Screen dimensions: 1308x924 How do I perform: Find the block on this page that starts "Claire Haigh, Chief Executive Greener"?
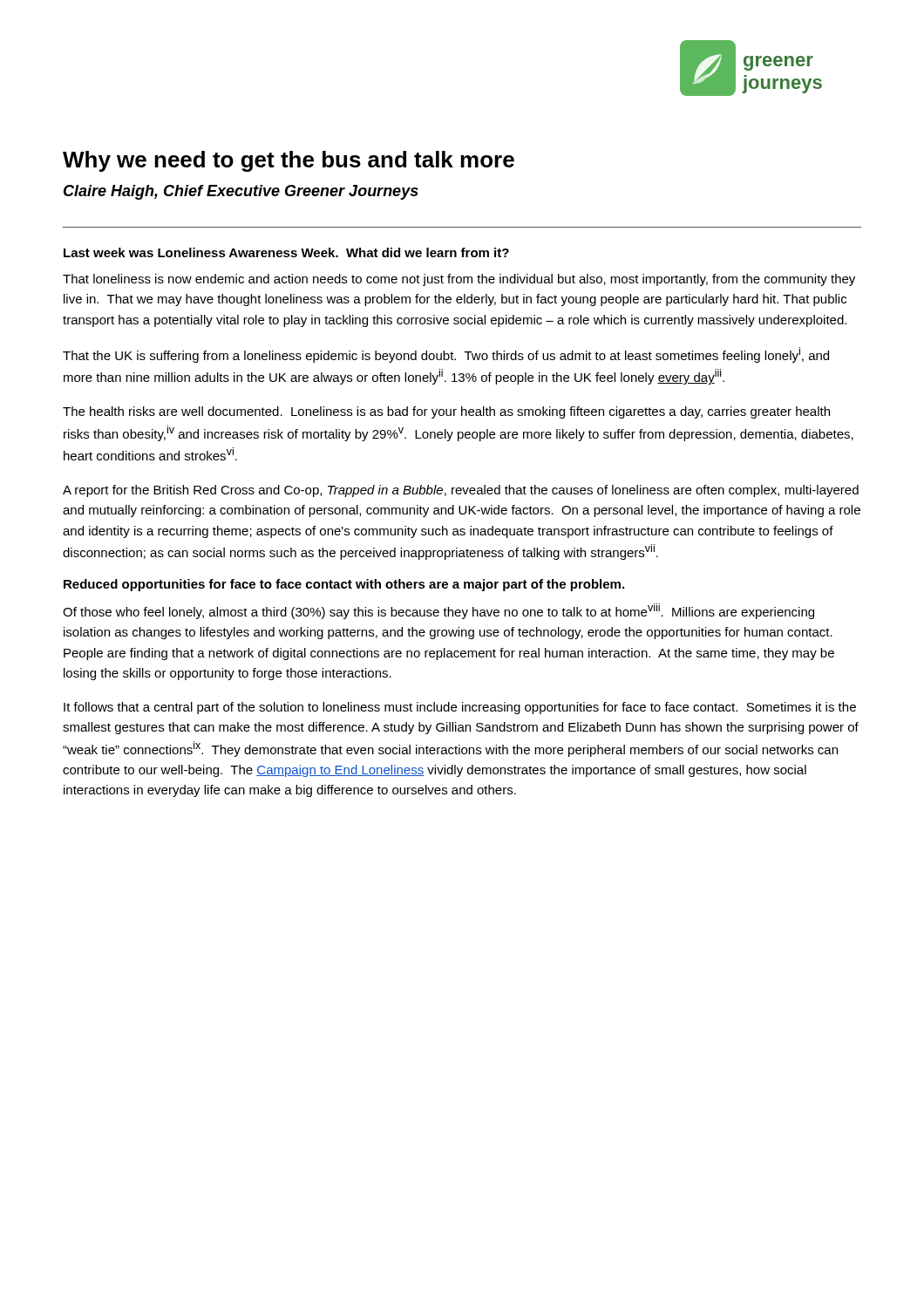coord(241,192)
